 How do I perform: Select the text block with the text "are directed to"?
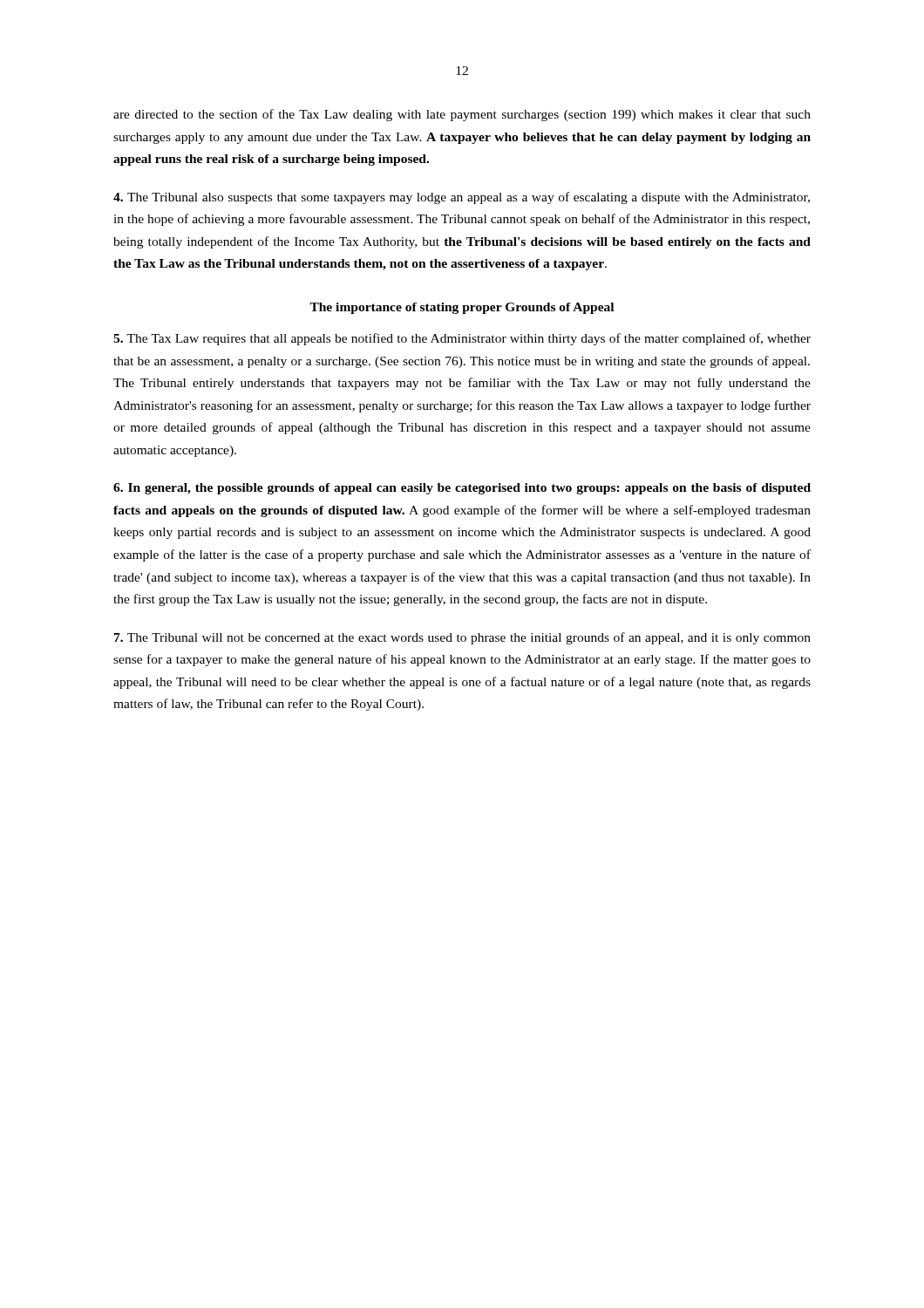pyautogui.click(x=462, y=136)
